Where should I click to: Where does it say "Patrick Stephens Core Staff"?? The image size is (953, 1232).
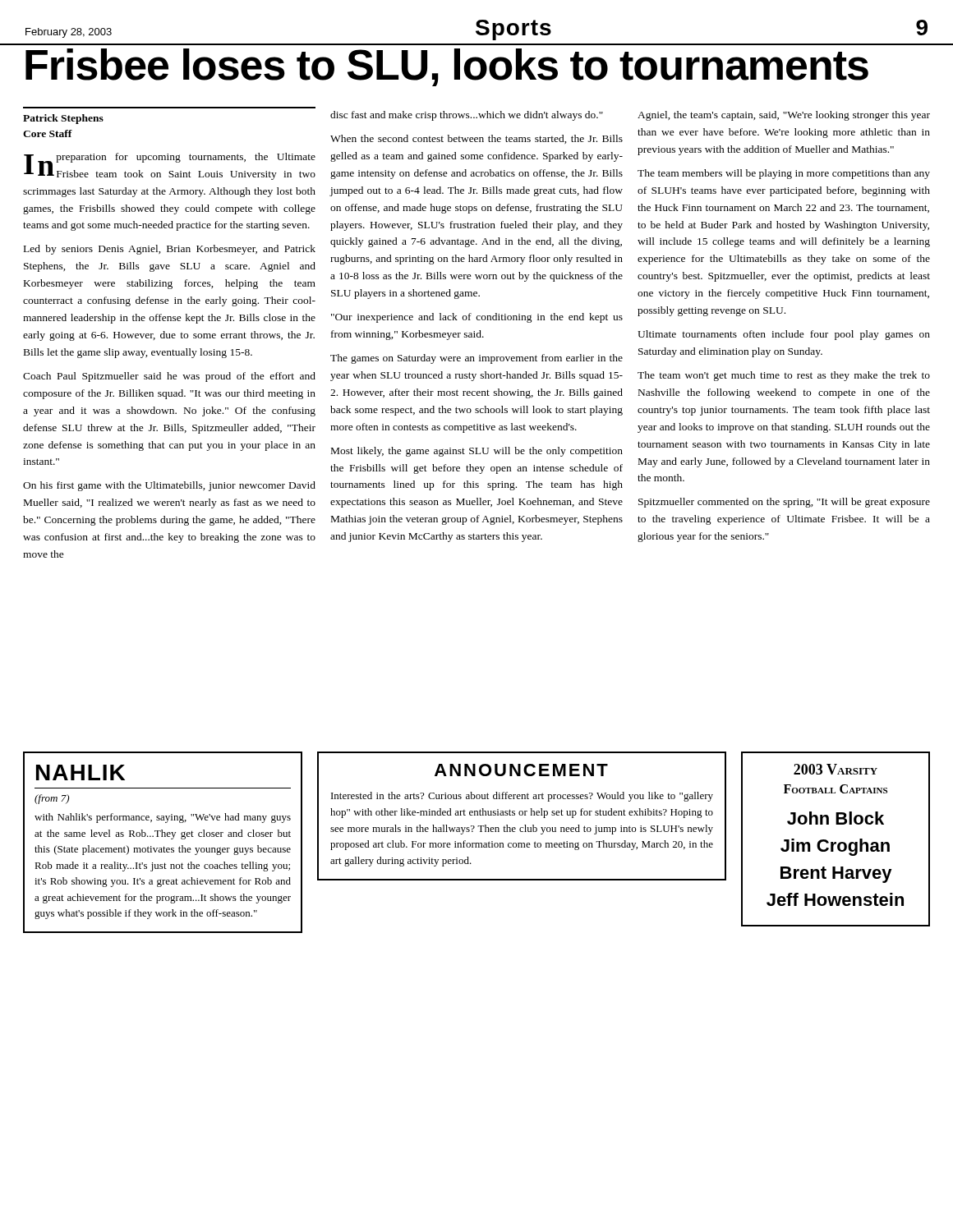tap(63, 119)
